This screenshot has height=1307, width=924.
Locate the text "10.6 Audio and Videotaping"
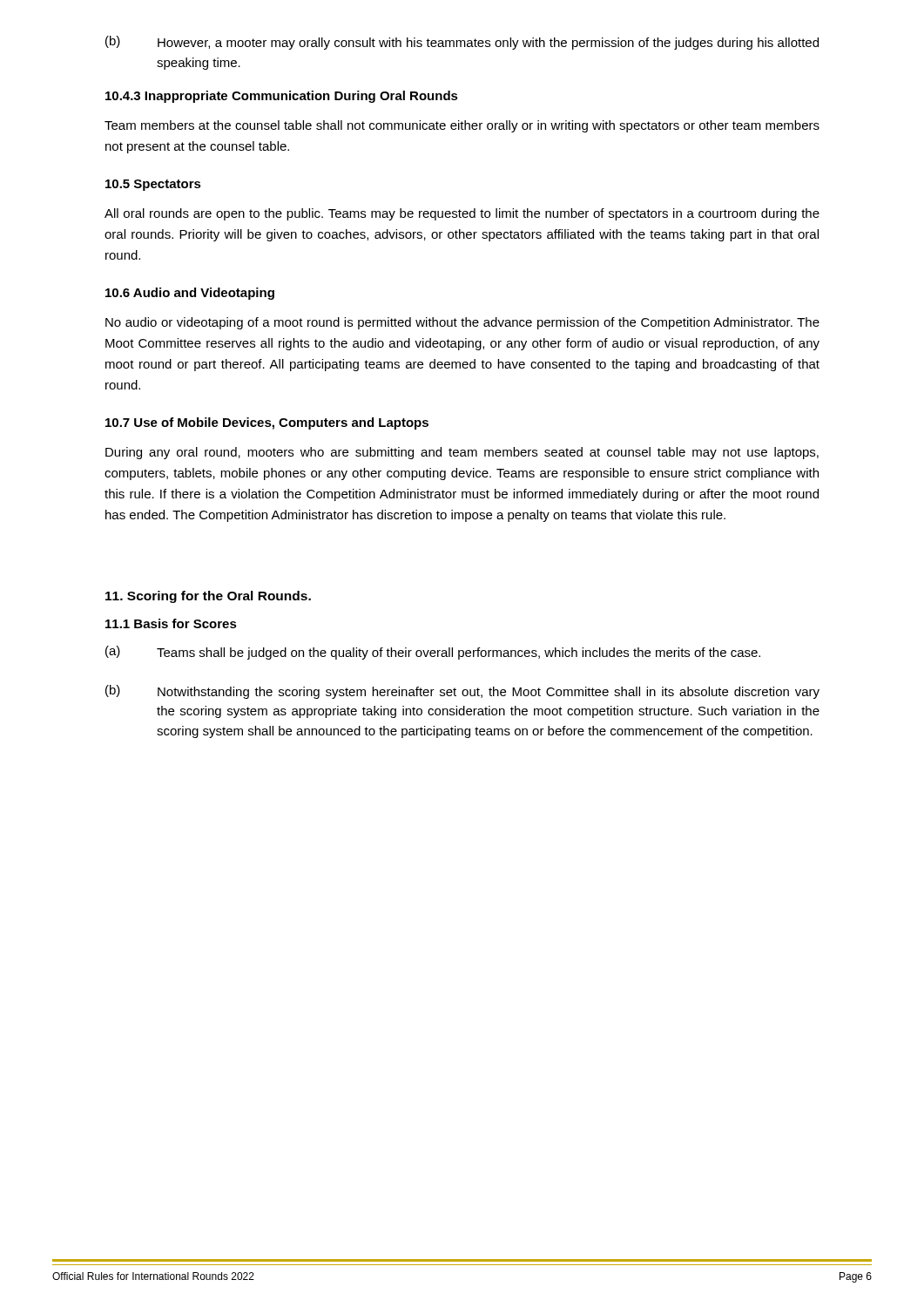pyautogui.click(x=190, y=292)
